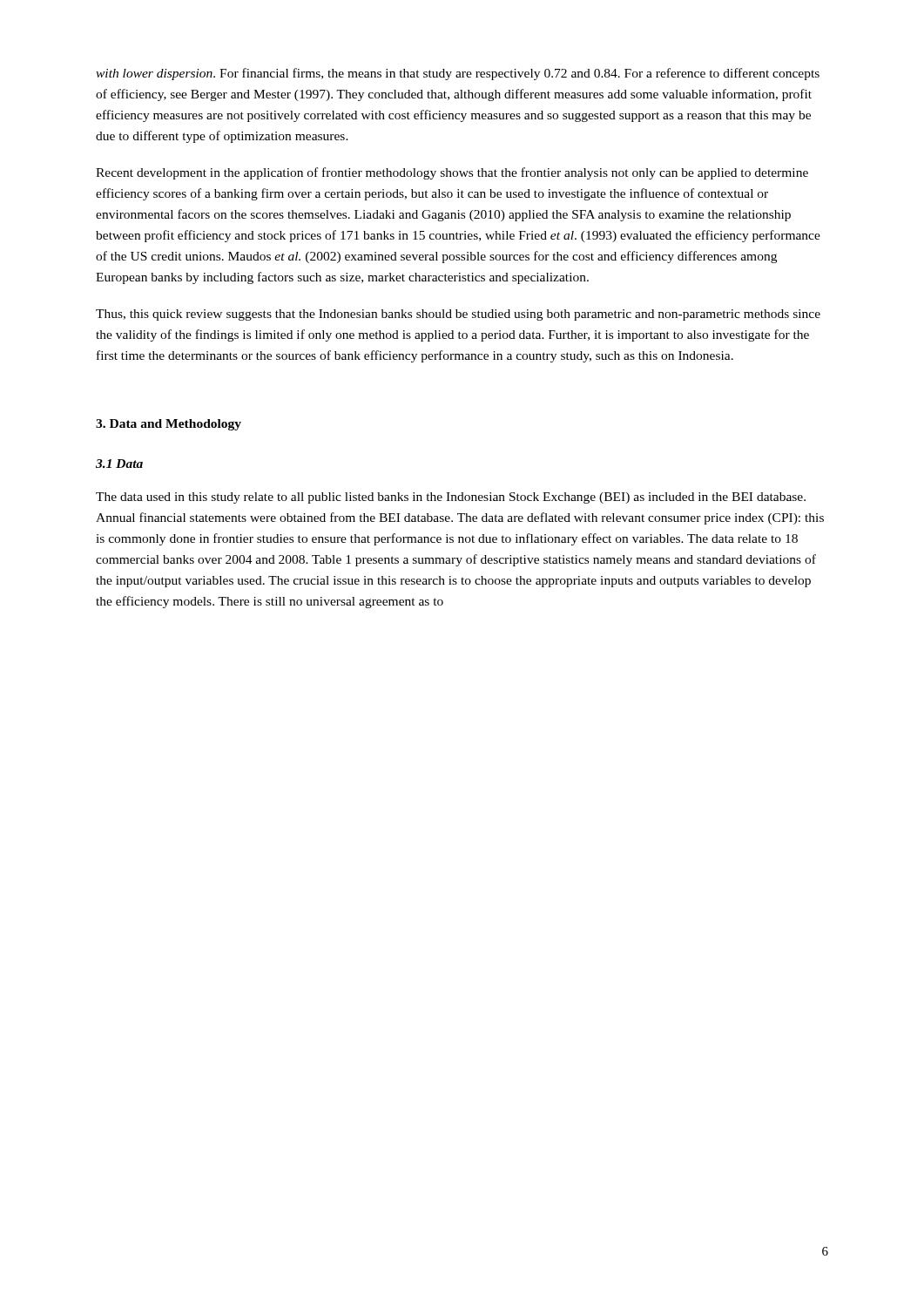This screenshot has width=924, height=1307.
Task: Select the element starting "3.1 Data"
Action: click(x=119, y=463)
